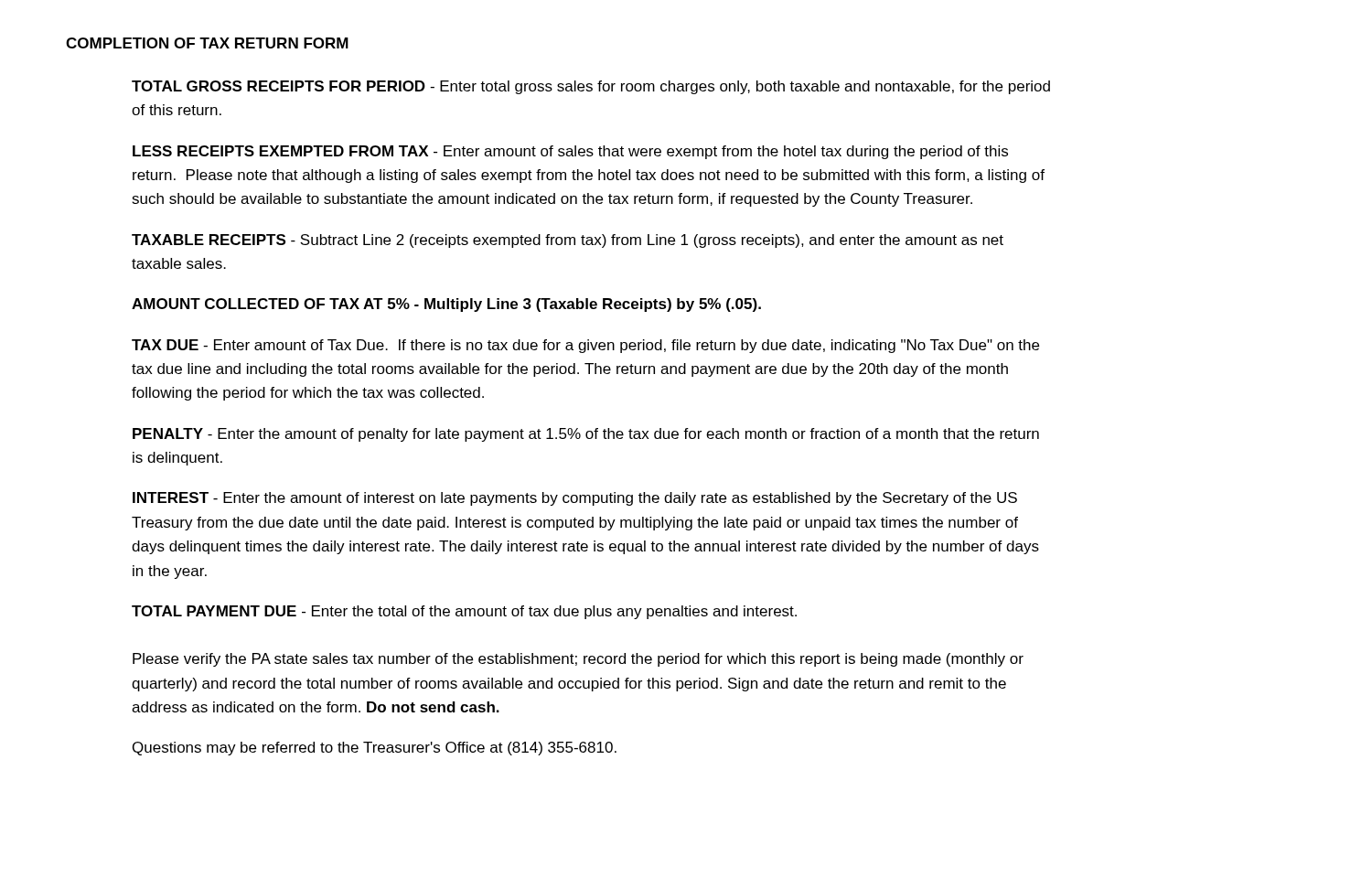Where is the passage that starts "Questions may be referred"?
This screenshot has height=888, width=1372.
[375, 748]
